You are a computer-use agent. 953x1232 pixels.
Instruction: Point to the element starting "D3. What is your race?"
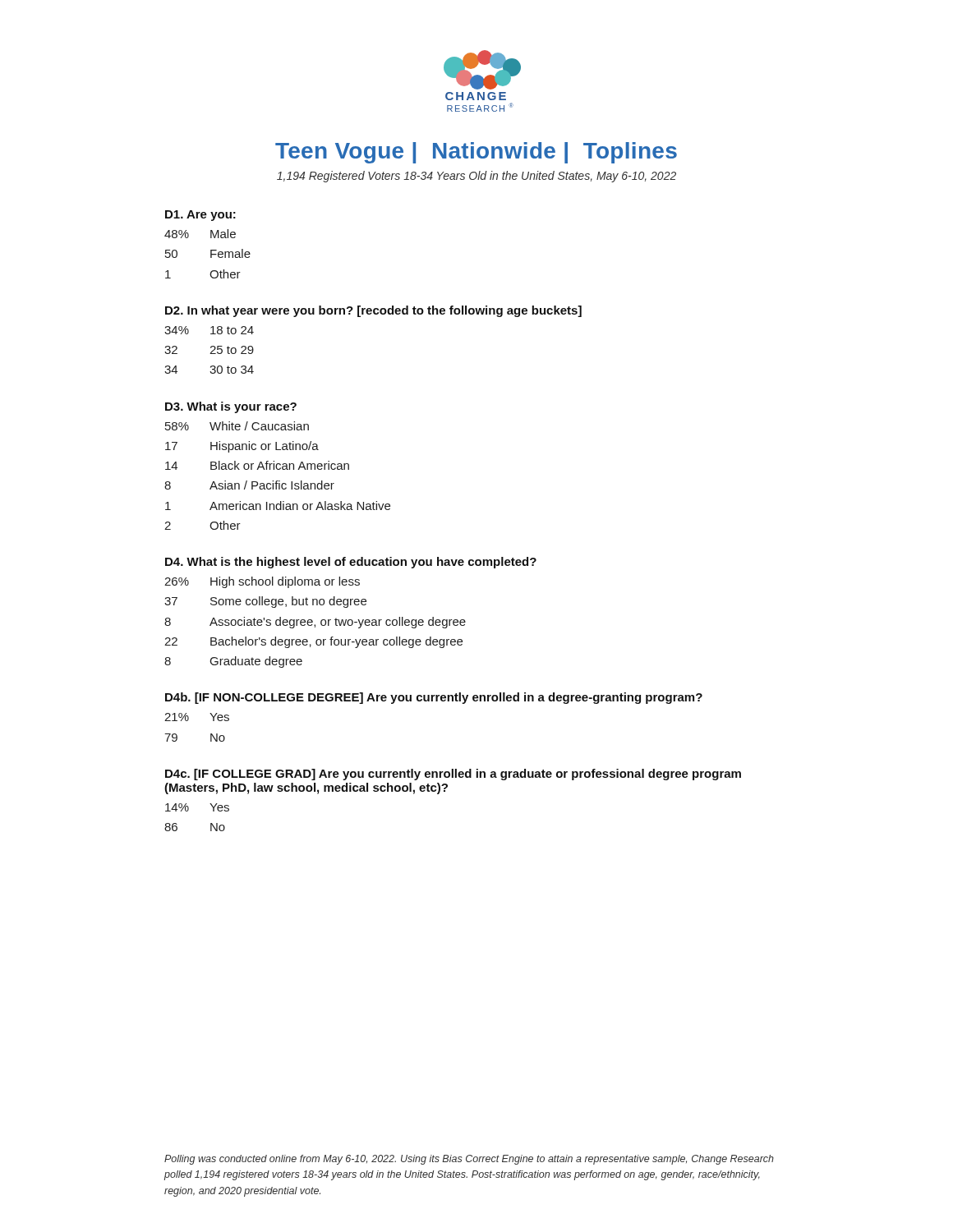[231, 406]
